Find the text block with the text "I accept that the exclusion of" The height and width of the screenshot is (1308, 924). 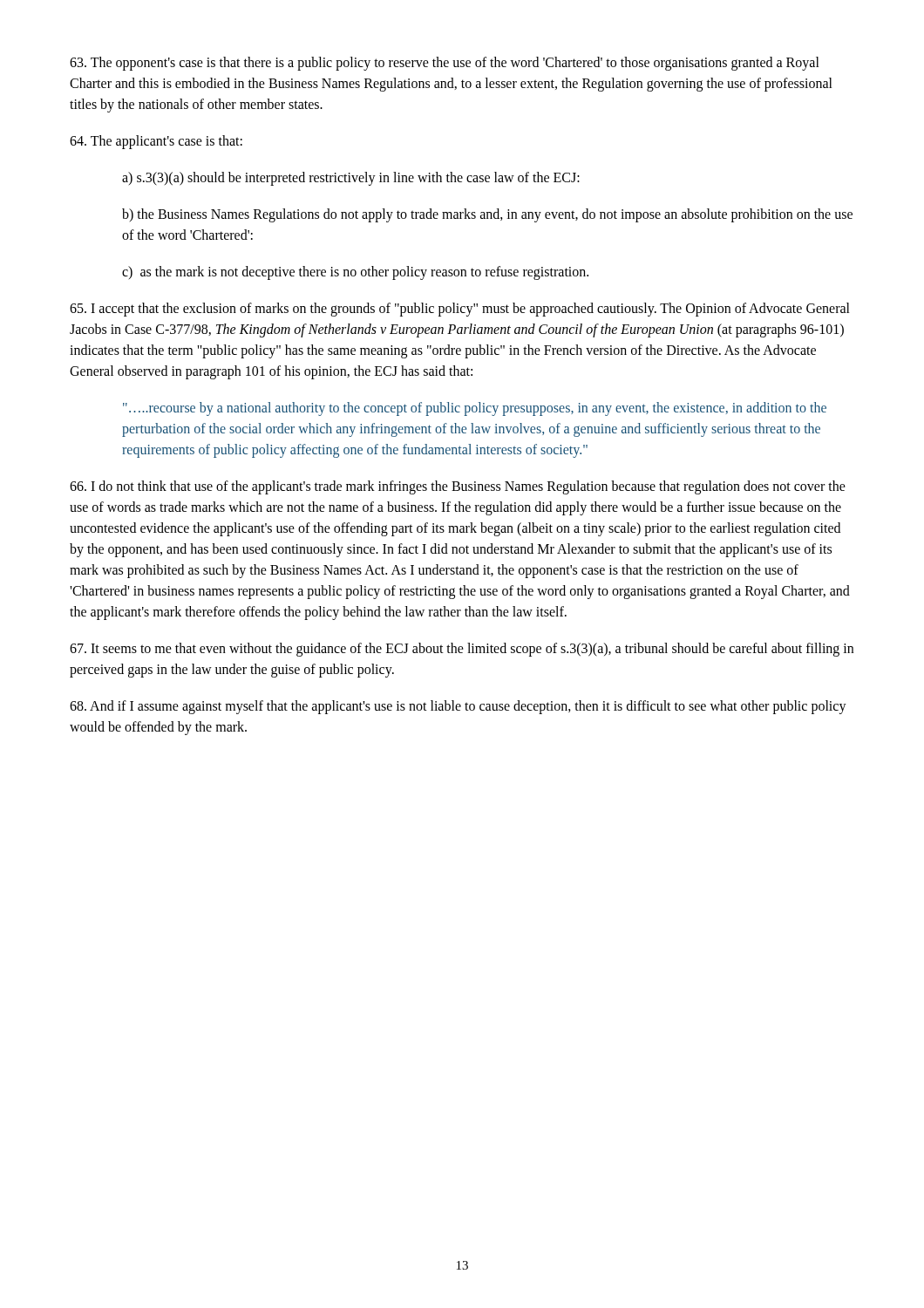coord(460,340)
